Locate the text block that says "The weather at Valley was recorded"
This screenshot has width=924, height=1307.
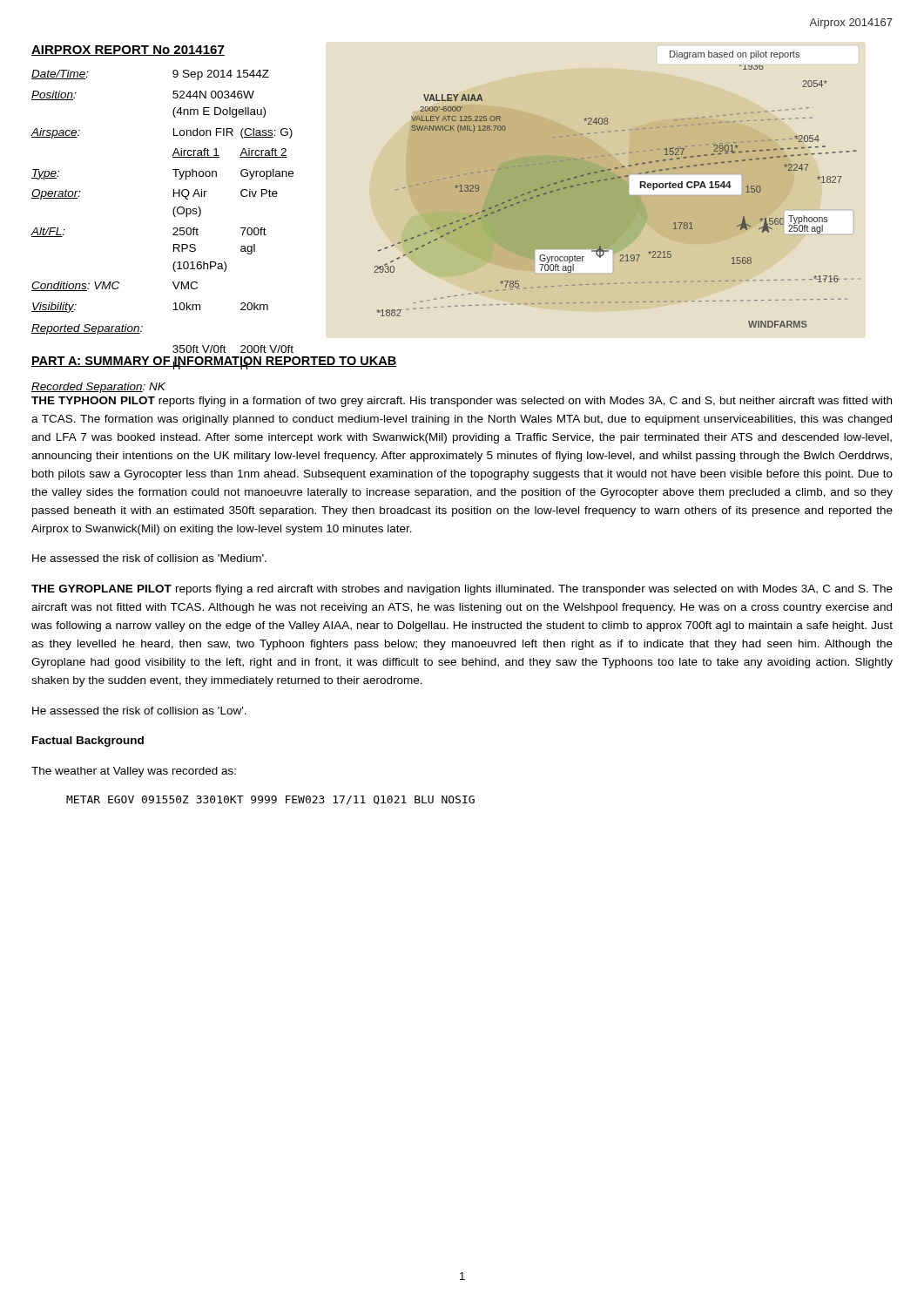coord(134,772)
